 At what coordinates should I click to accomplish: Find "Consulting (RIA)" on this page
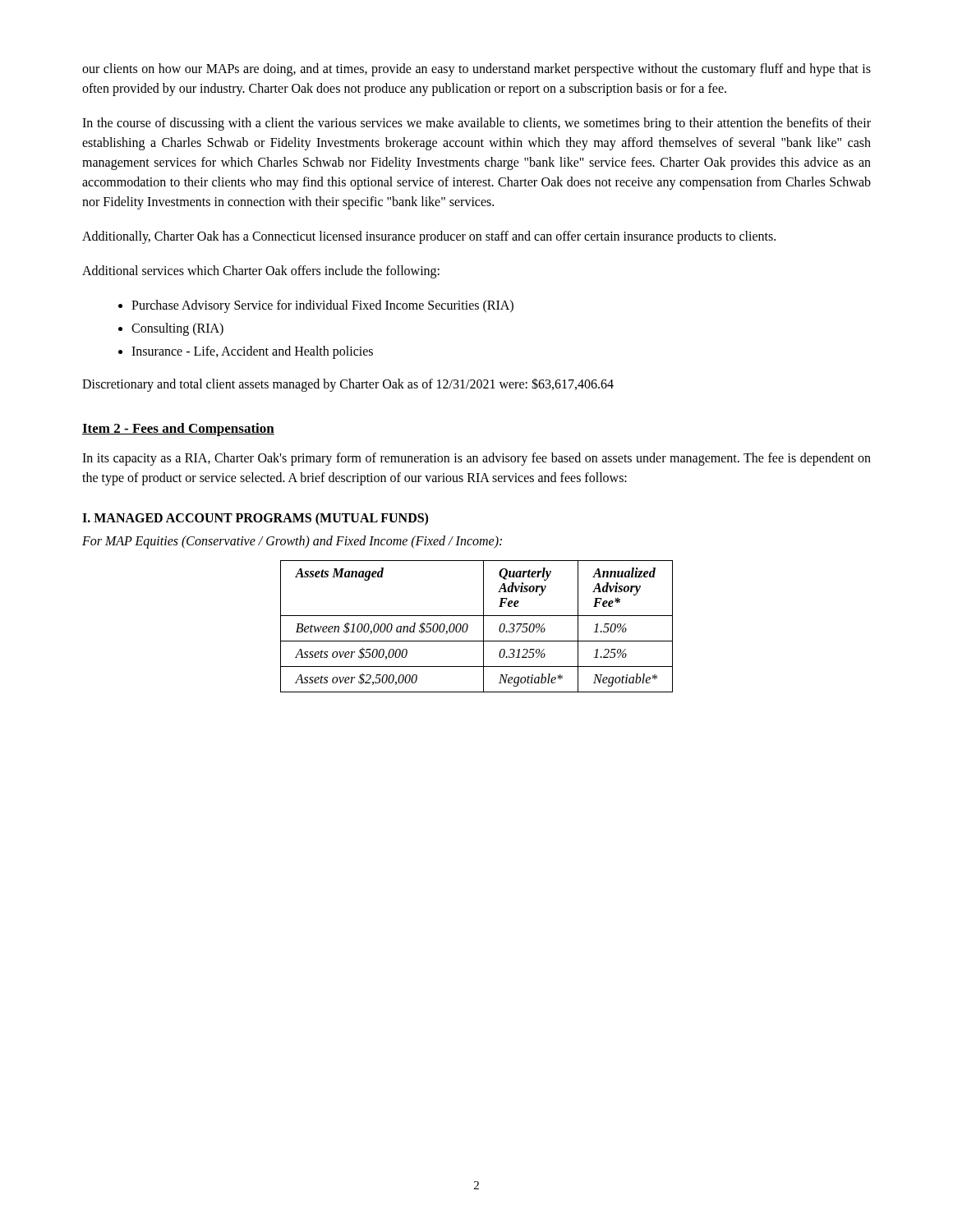tap(178, 328)
